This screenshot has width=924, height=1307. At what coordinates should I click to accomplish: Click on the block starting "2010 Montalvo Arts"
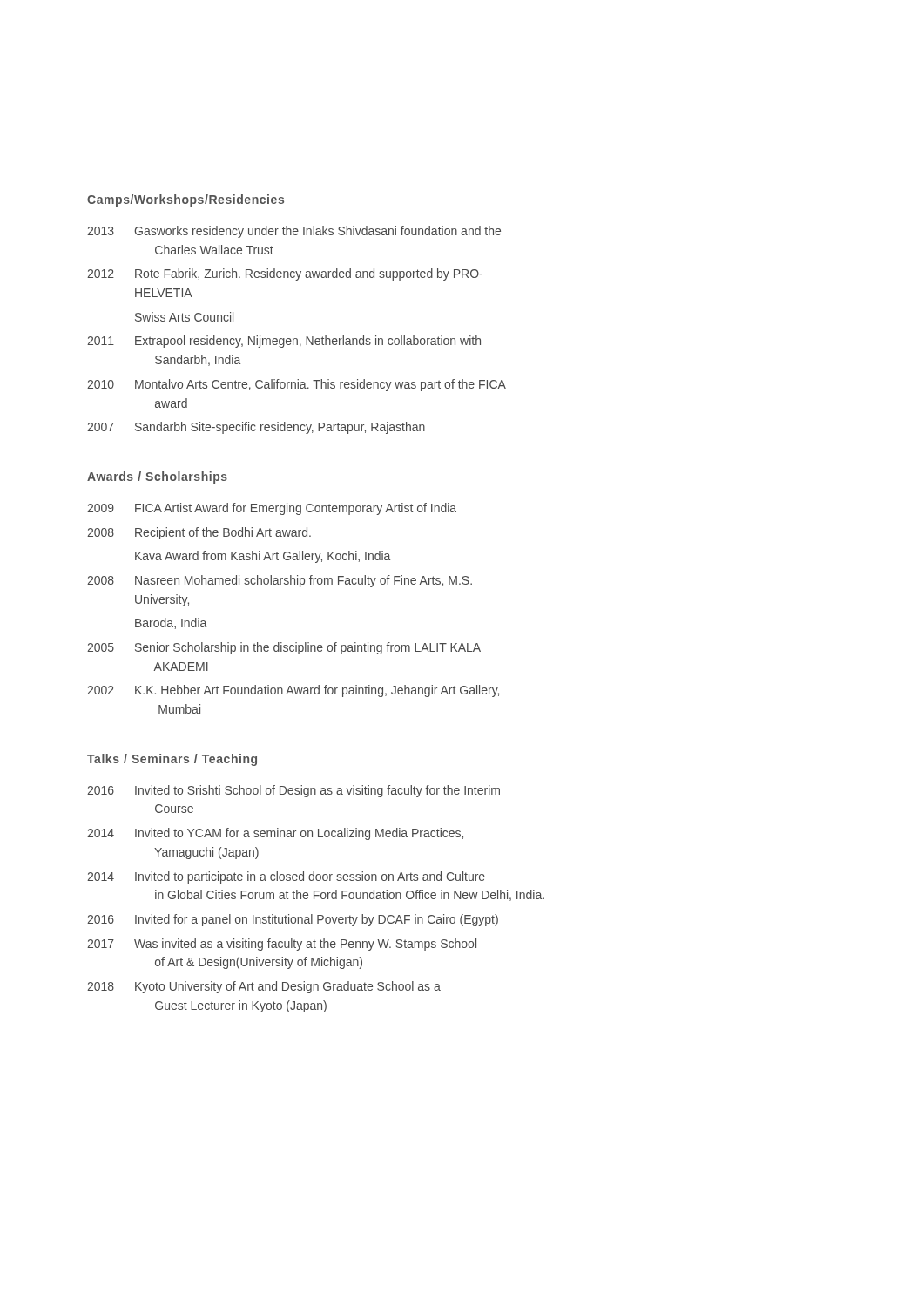[297, 394]
